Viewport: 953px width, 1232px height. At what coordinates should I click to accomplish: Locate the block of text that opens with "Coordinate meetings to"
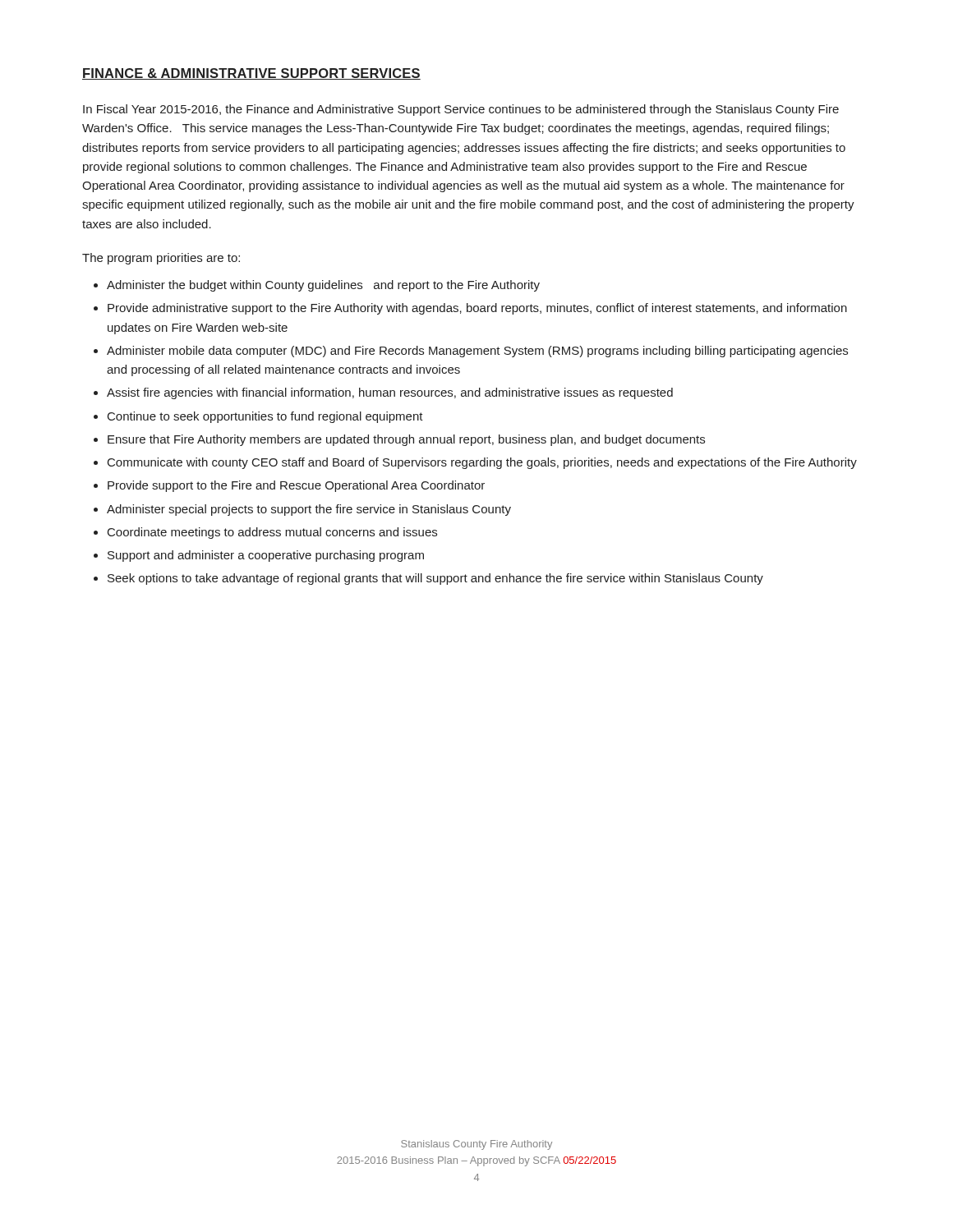coord(272,532)
